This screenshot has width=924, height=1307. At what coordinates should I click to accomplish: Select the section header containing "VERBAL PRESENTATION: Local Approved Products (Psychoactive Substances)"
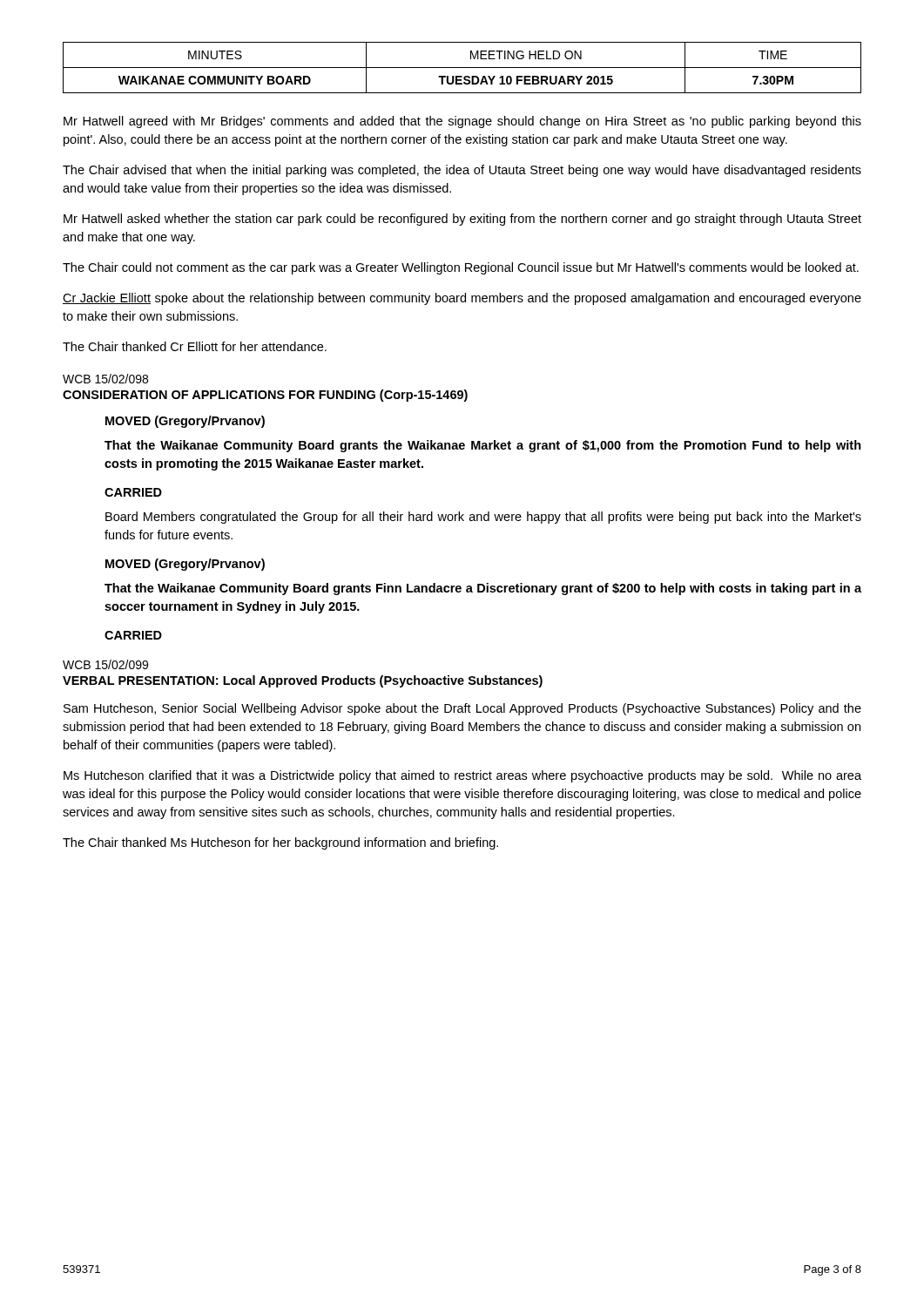(x=303, y=681)
